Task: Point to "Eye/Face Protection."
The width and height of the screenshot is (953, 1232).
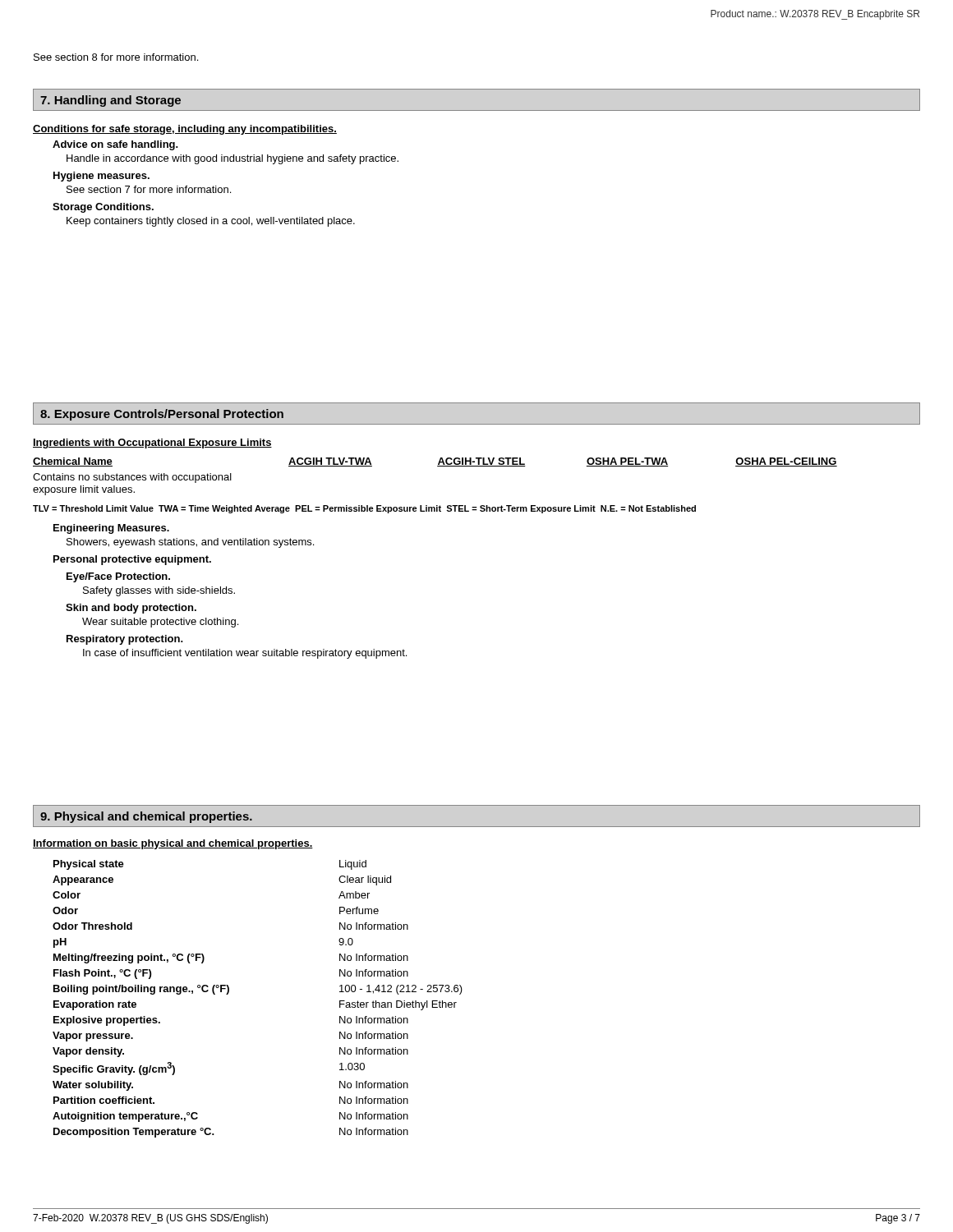Action: point(118,576)
